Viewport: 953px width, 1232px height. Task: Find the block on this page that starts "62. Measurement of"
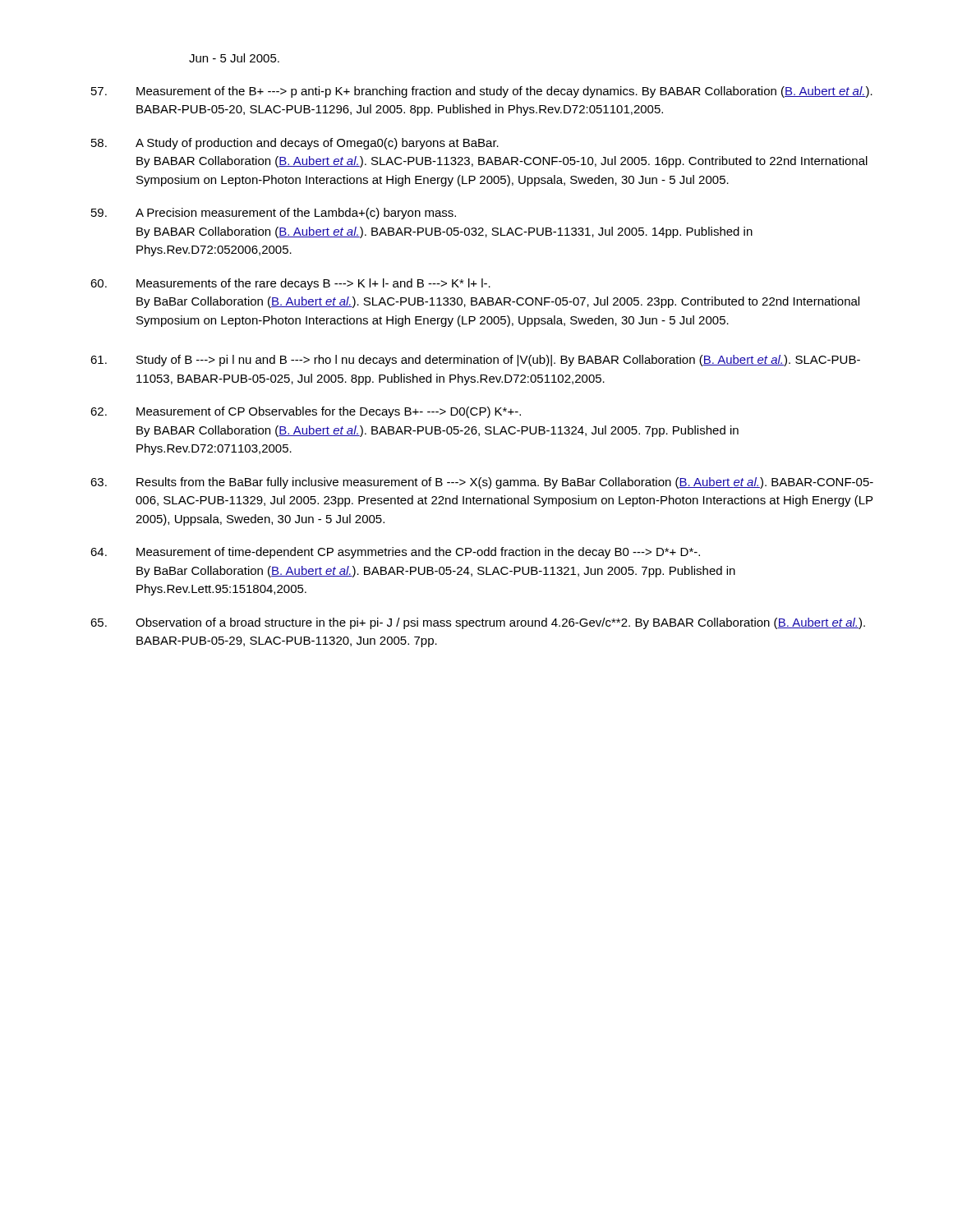489,430
